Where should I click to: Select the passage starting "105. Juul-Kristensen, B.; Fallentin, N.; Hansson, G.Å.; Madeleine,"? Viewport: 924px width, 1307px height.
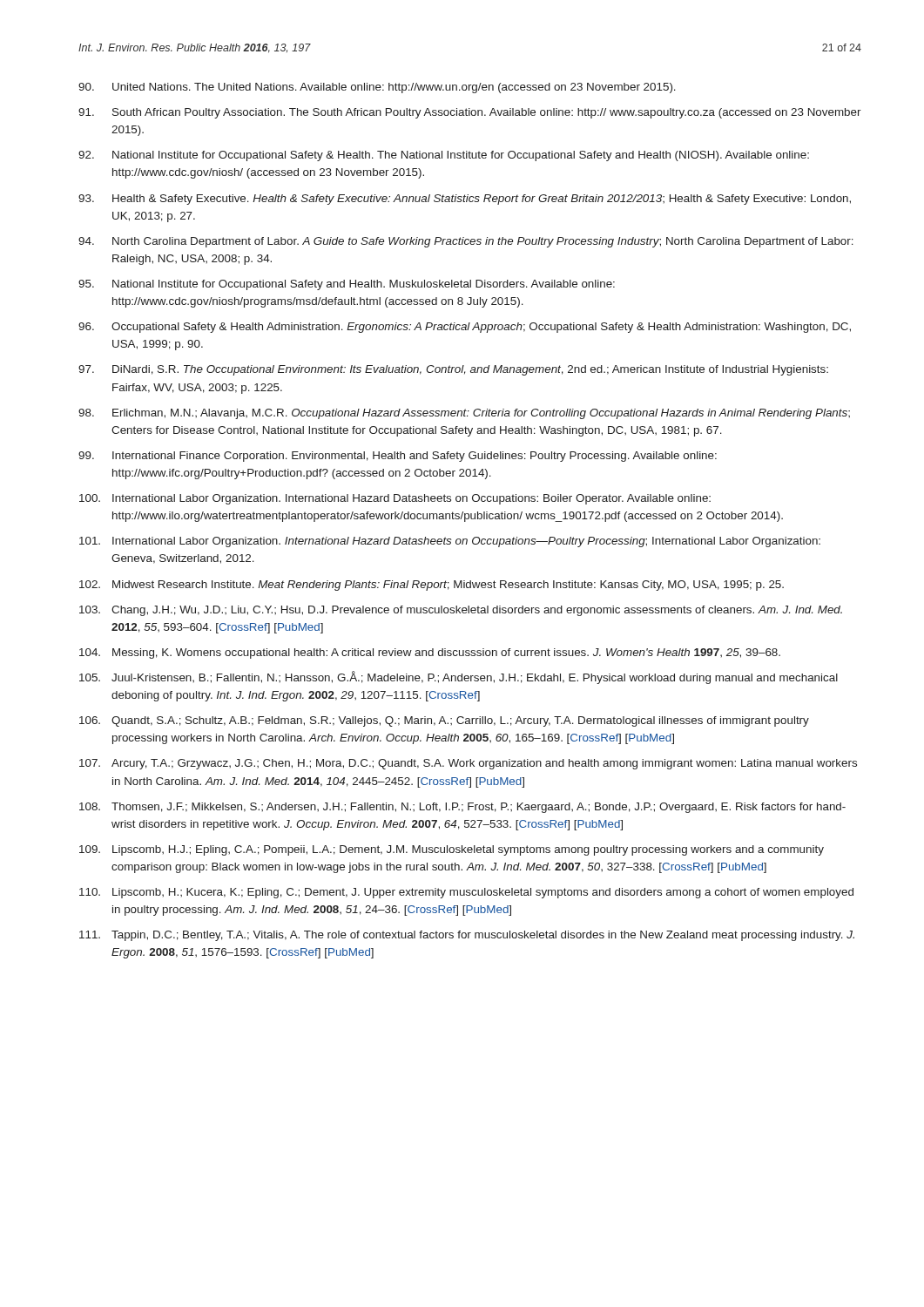click(470, 687)
